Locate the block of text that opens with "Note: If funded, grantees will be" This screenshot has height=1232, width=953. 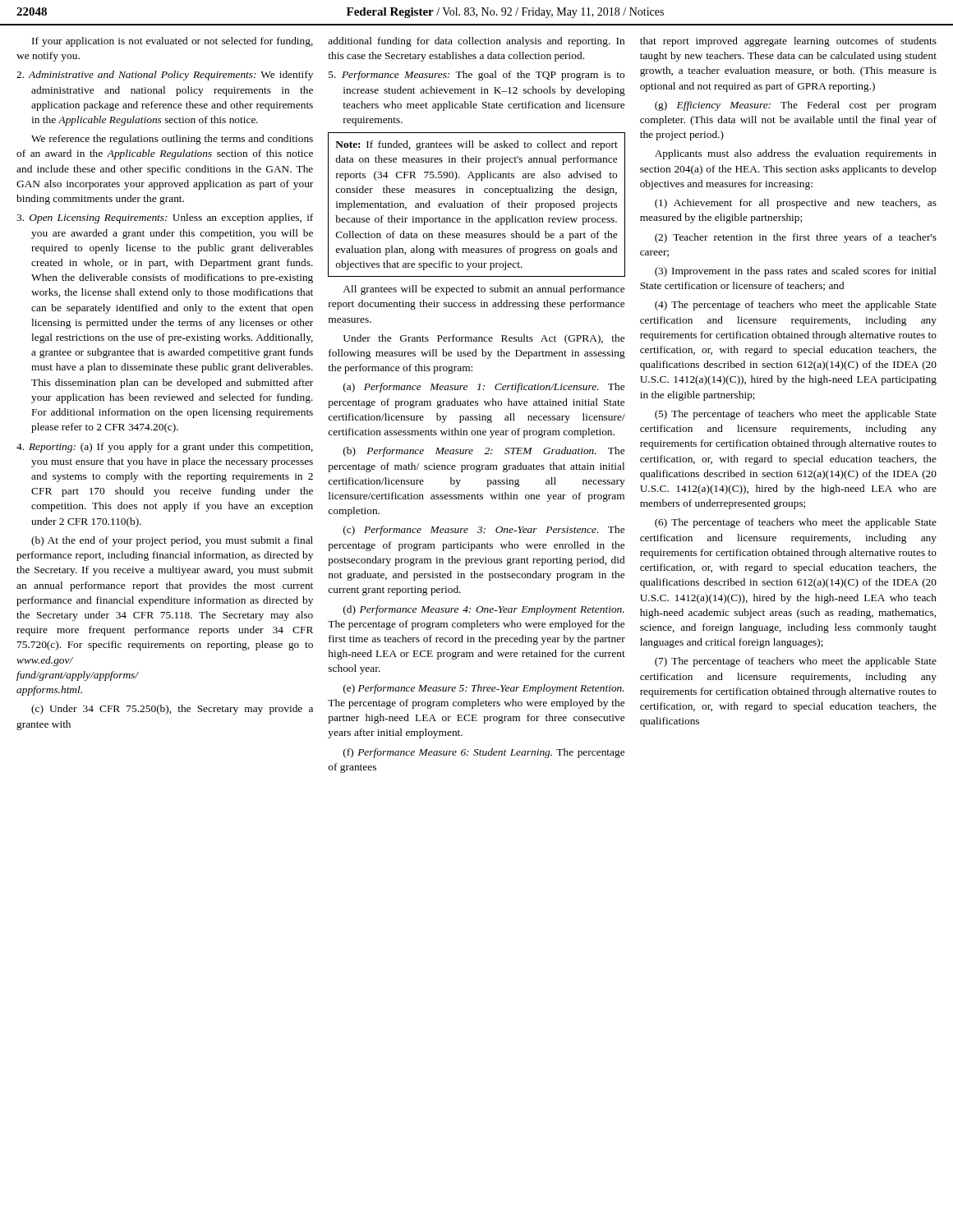pyautogui.click(x=476, y=205)
